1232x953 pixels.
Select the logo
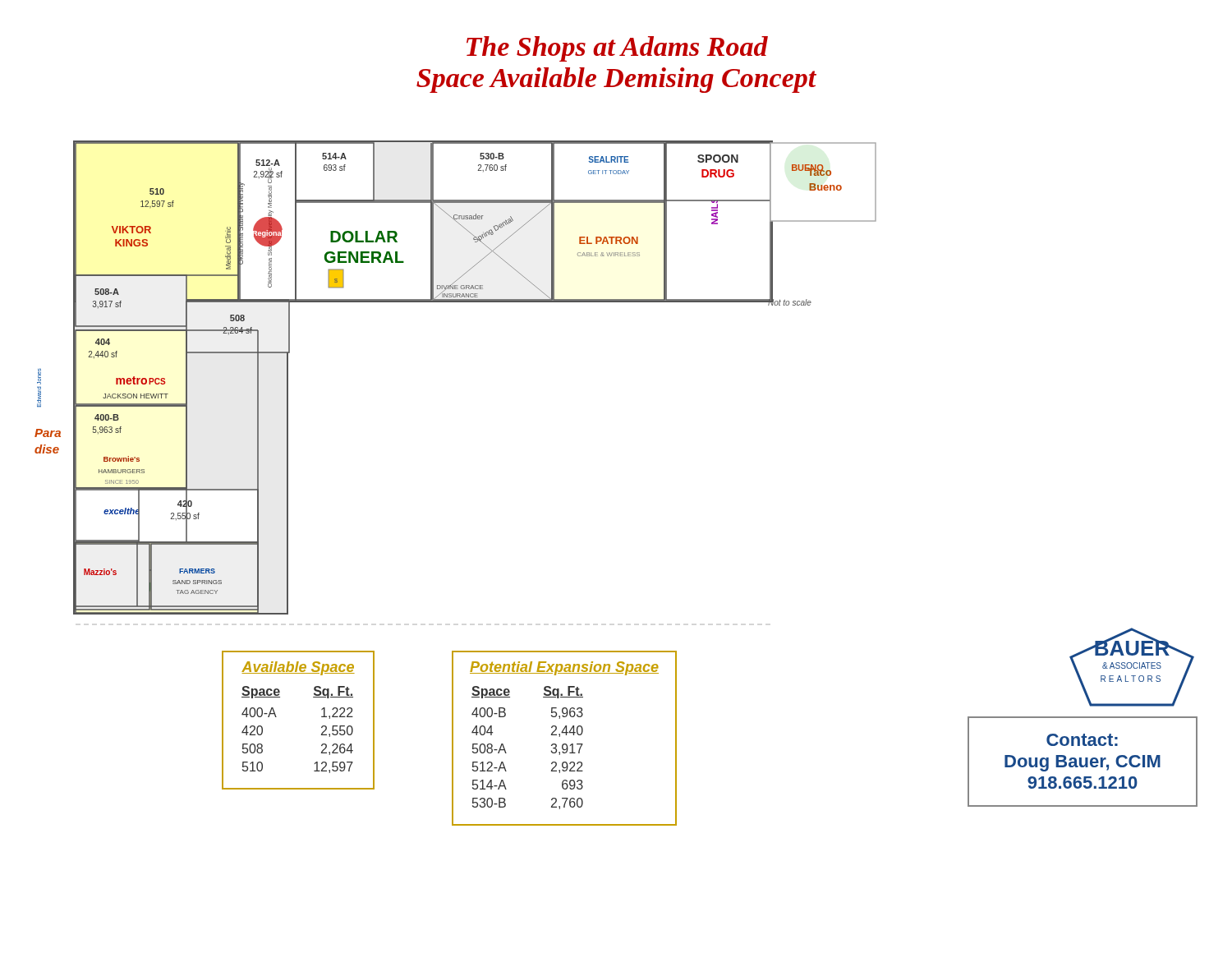click(1132, 667)
